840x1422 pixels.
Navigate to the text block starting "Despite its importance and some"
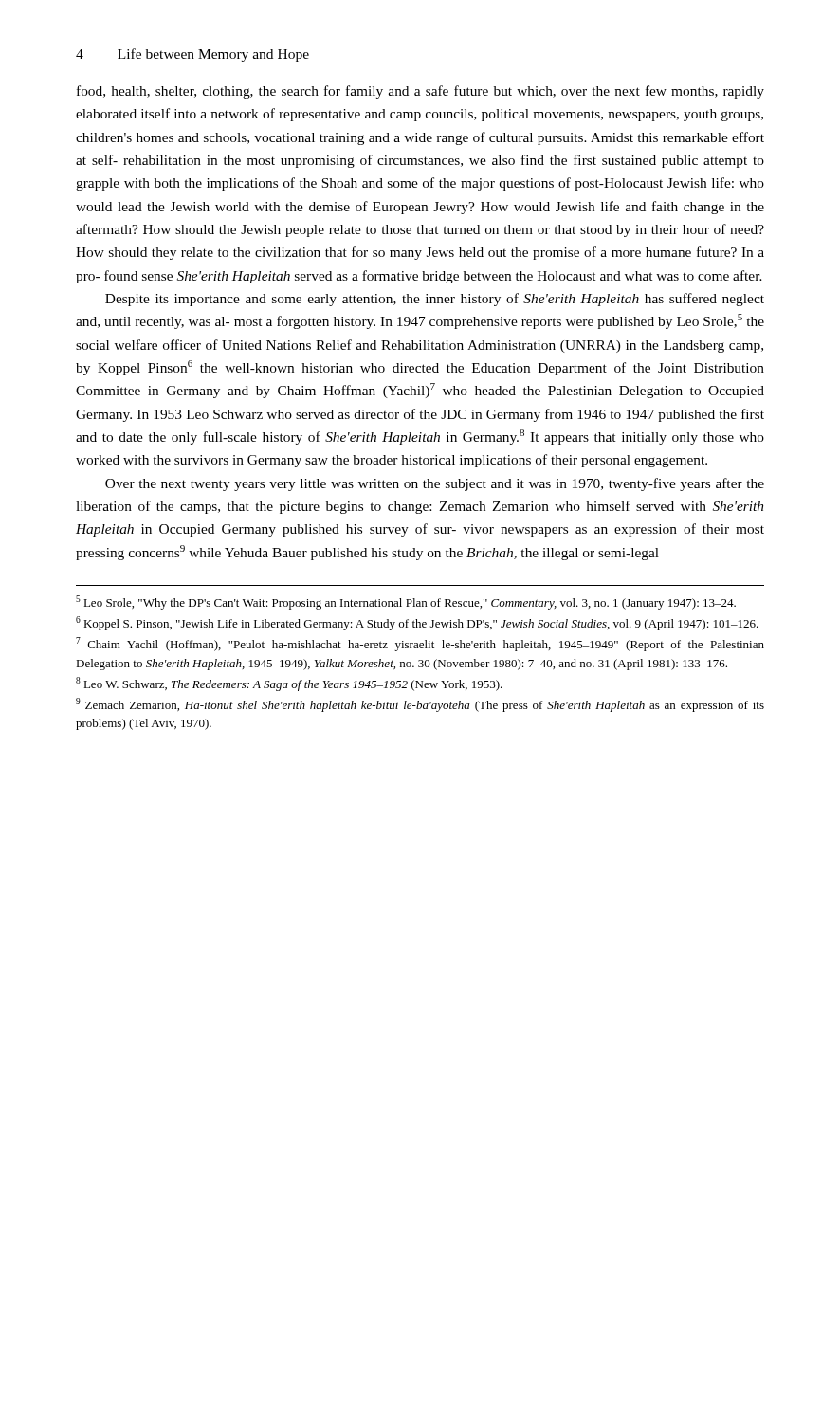pos(420,379)
